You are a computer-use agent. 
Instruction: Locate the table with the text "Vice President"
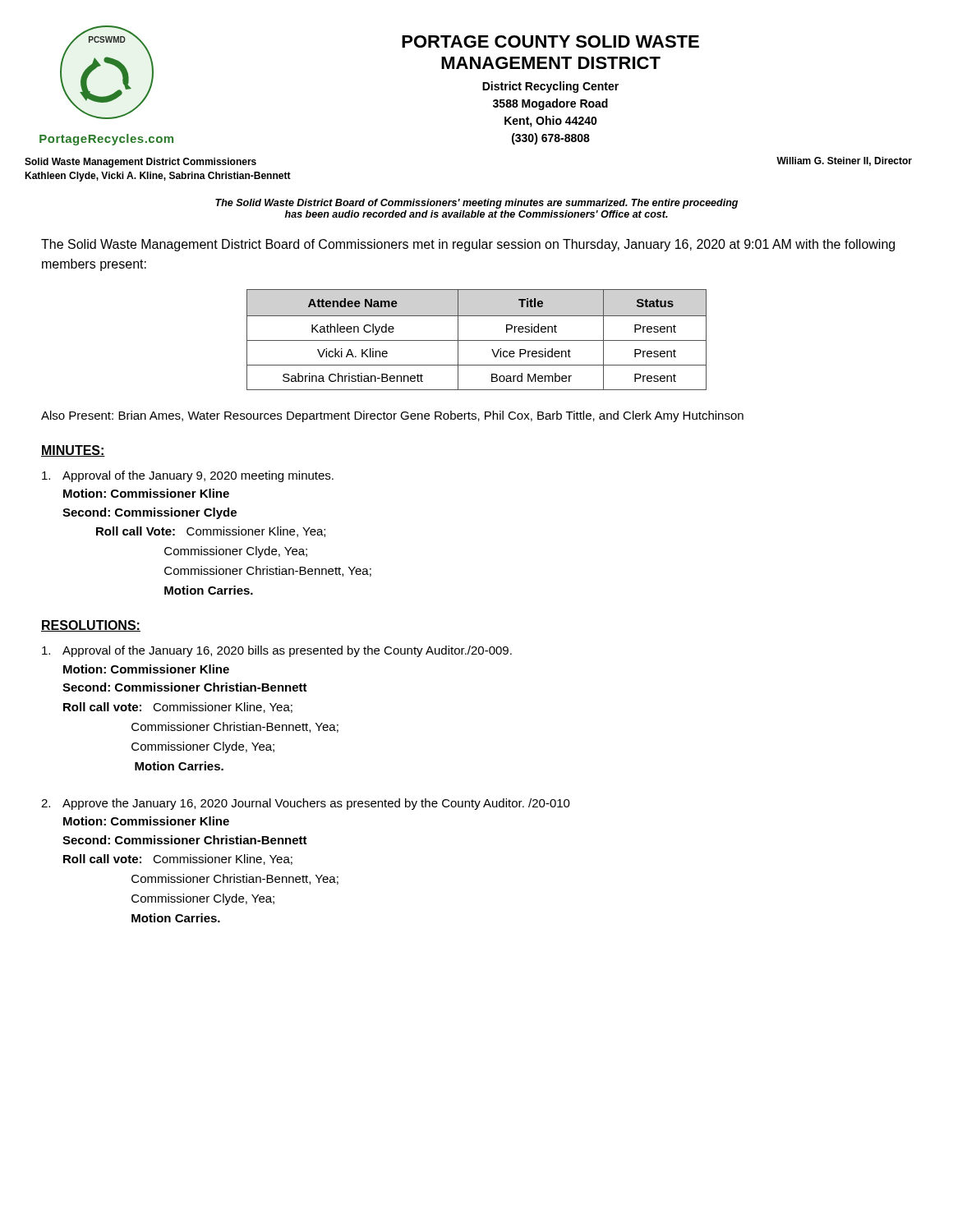(x=476, y=340)
